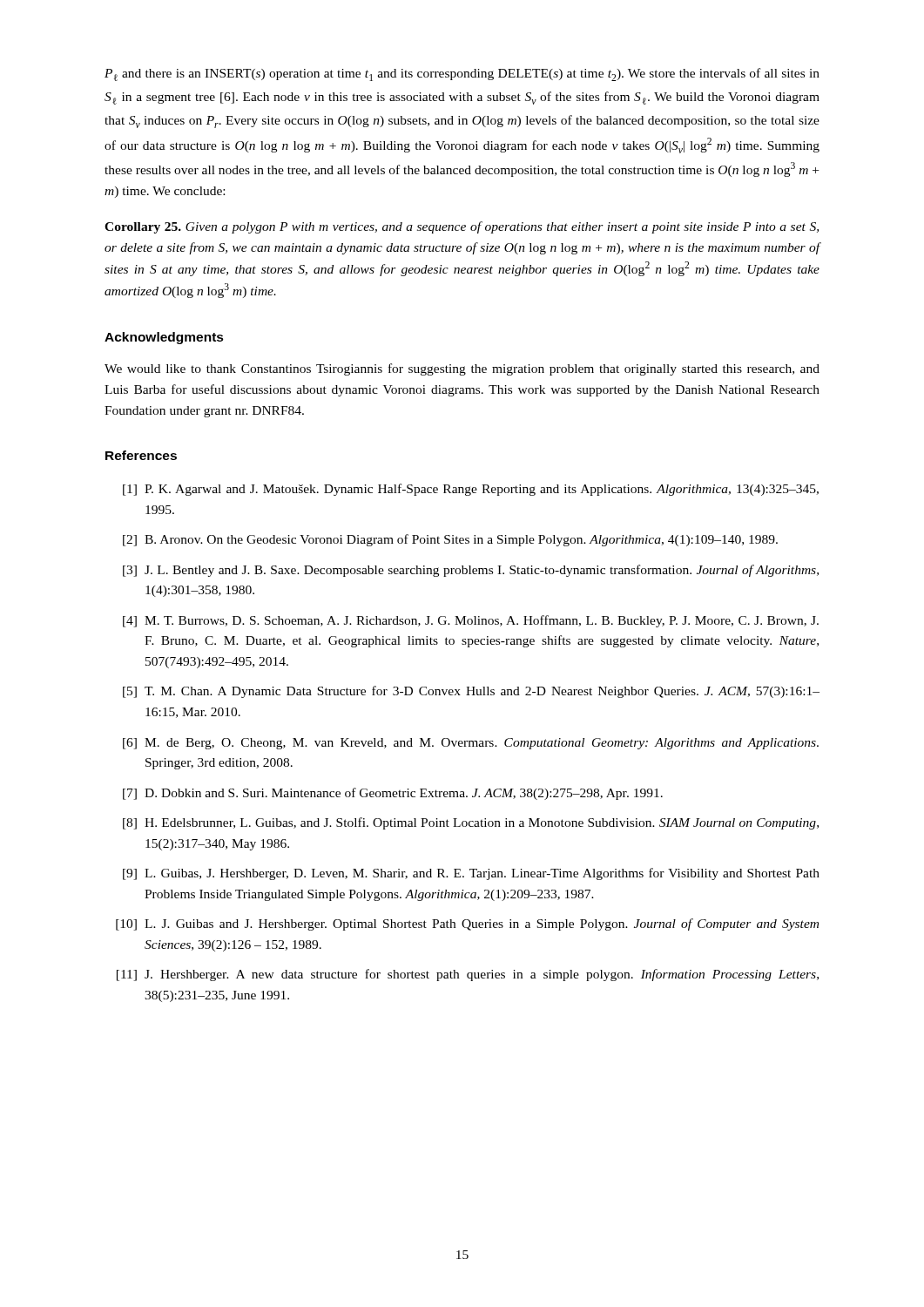The width and height of the screenshot is (924, 1307).
Task: Click on the text starting "Pℓ and there is an INSERT(s) operation"
Action: pos(462,132)
